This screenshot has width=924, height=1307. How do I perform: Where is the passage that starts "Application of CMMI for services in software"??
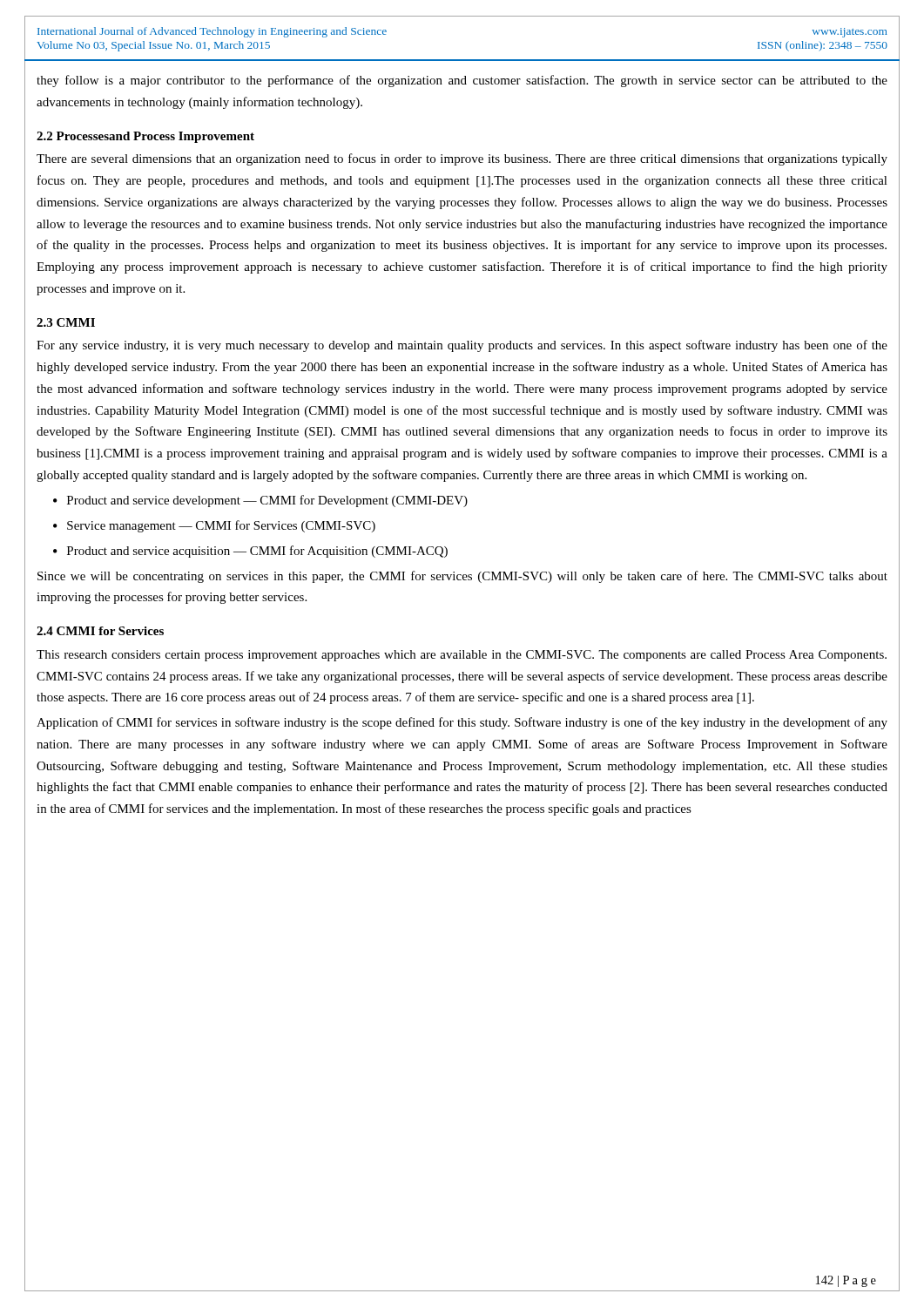pyautogui.click(x=462, y=765)
